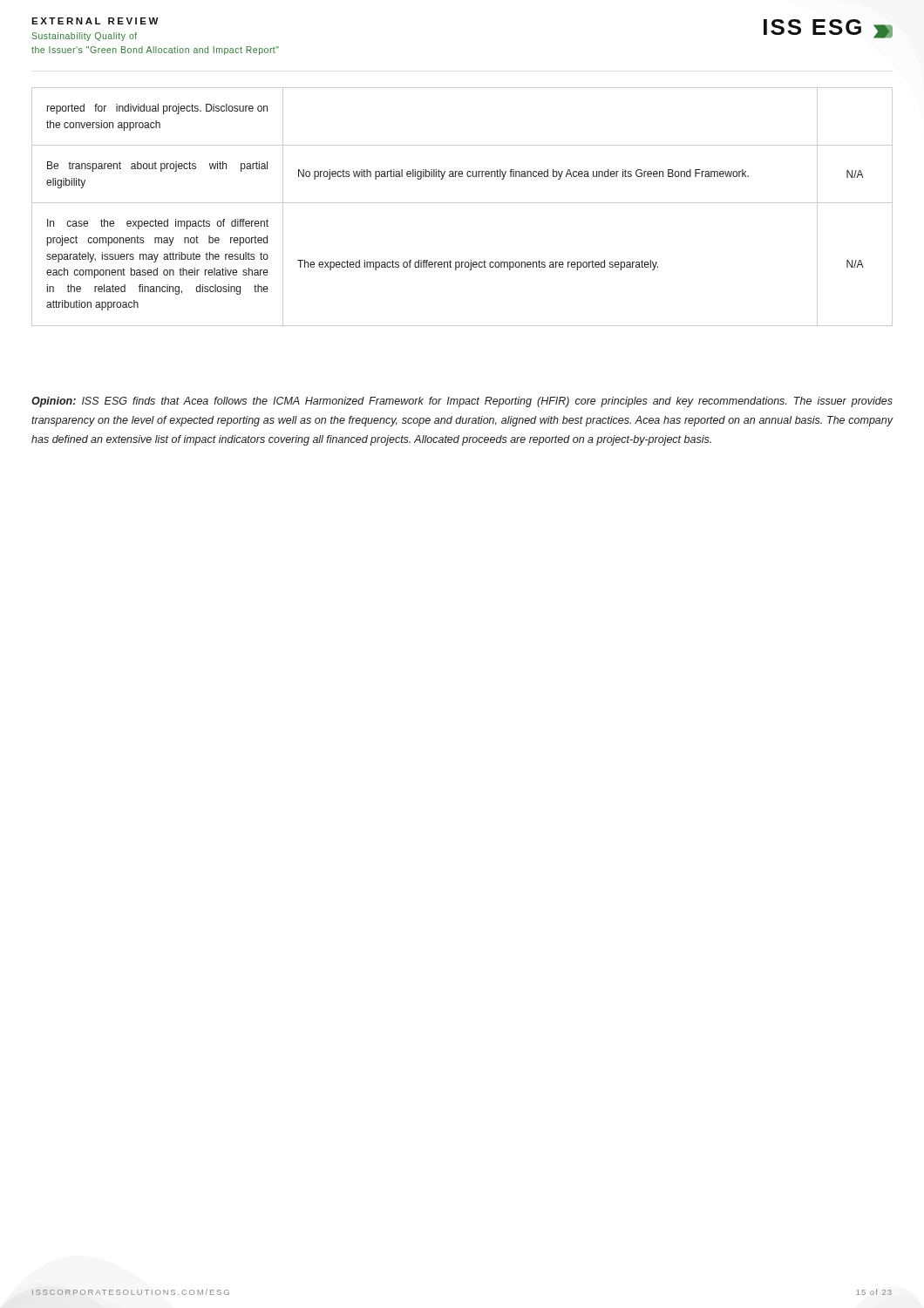
Task: Select the element starting "Opinion: ISS ESG finds that Acea"
Action: click(x=462, y=420)
